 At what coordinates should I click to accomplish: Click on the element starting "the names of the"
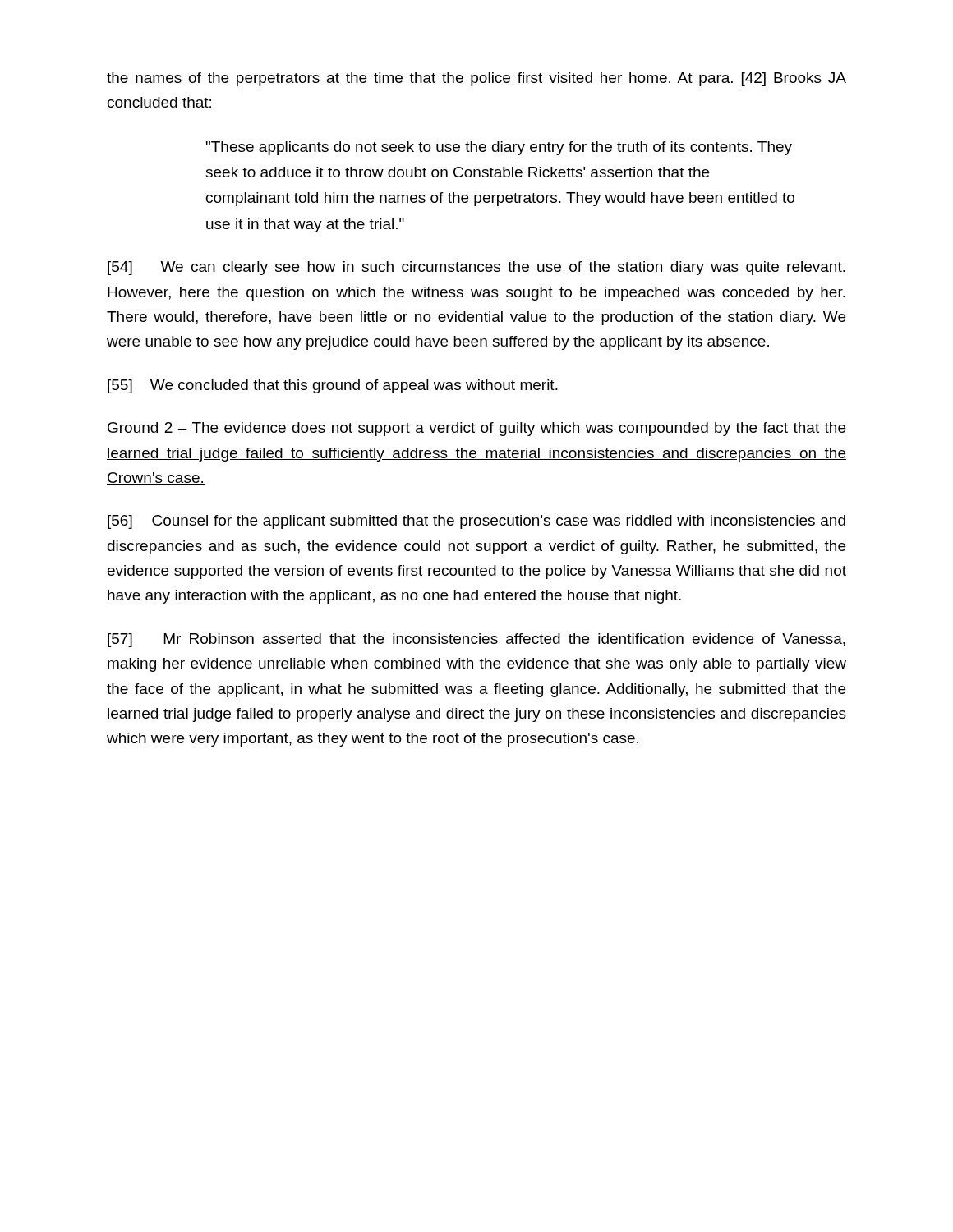pos(476,90)
